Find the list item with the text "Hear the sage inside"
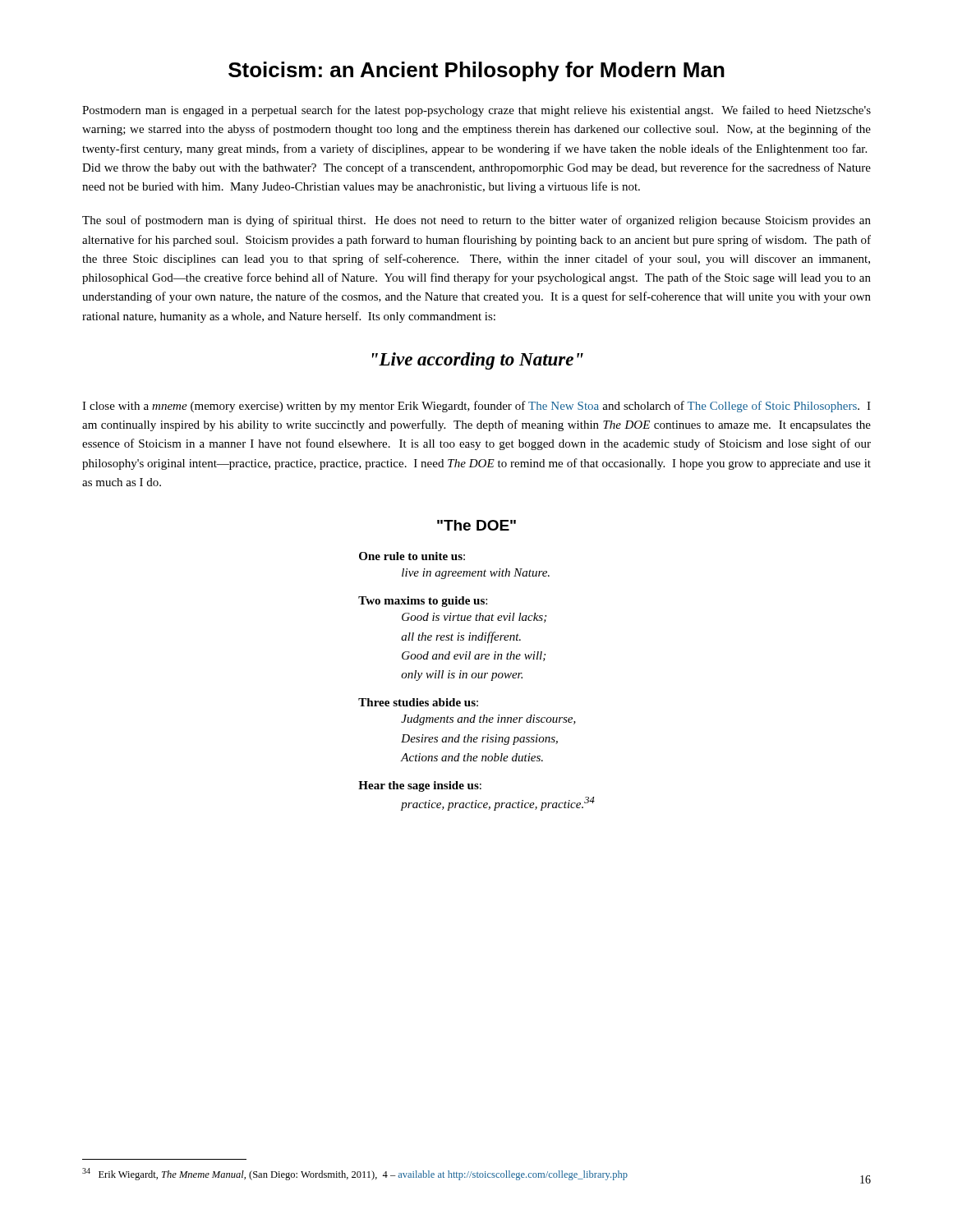The height and width of the screenshot is (1232, 953). (x=476, y=796)
